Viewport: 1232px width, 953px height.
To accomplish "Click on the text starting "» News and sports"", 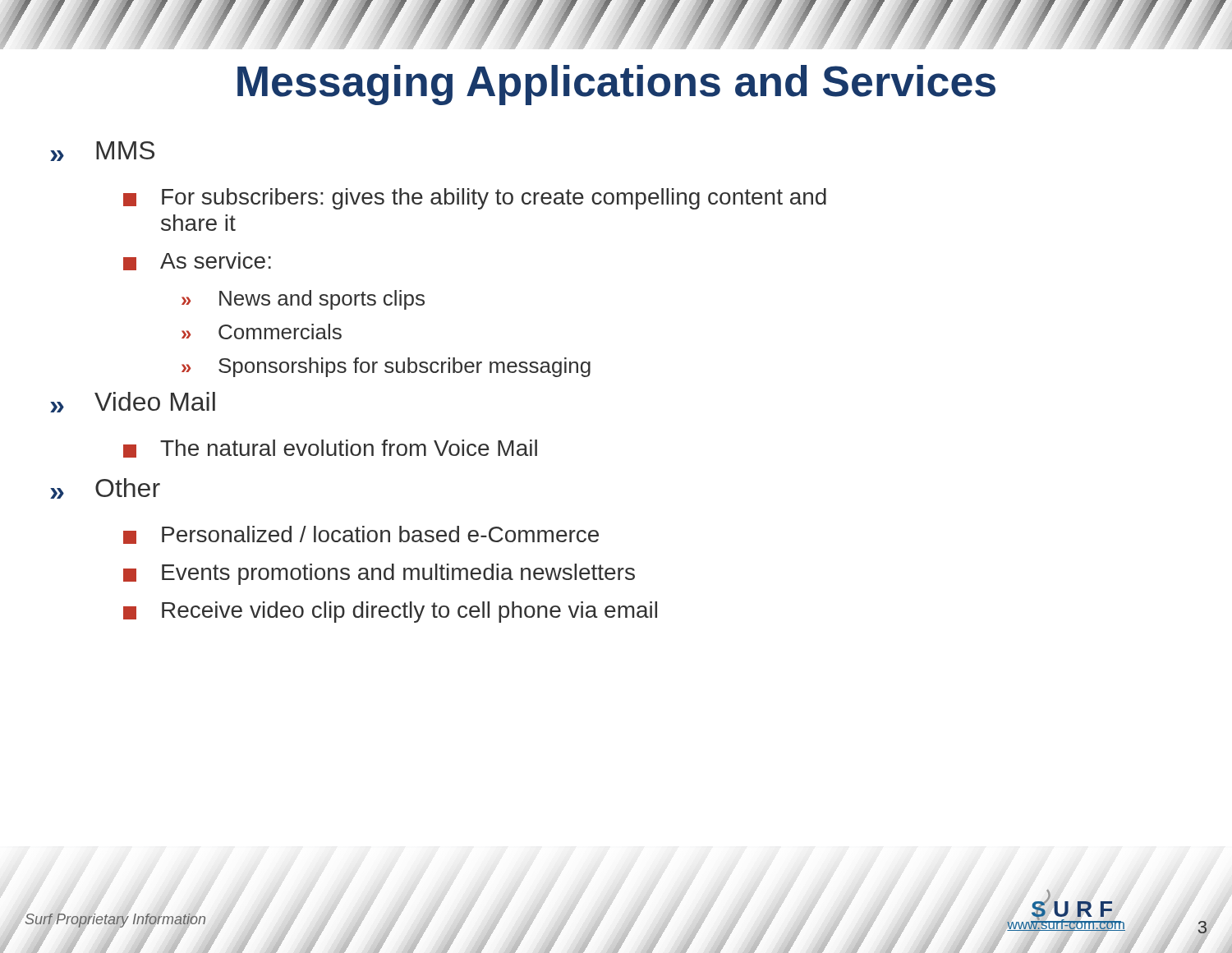I will [303, 299].
